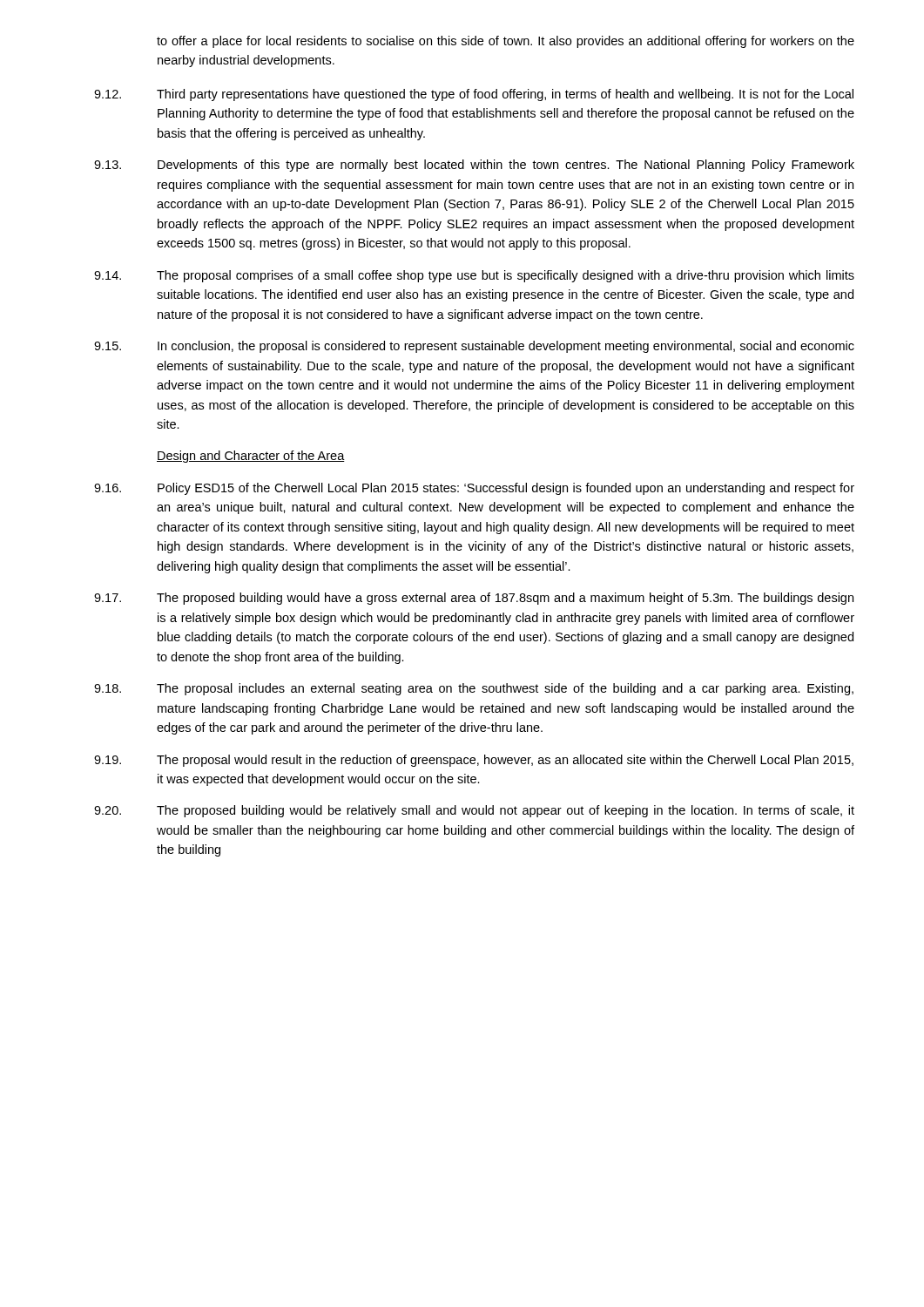
Task: Select the section header containing "Design and Character of the Area"
Action: [x=250, y=456]
